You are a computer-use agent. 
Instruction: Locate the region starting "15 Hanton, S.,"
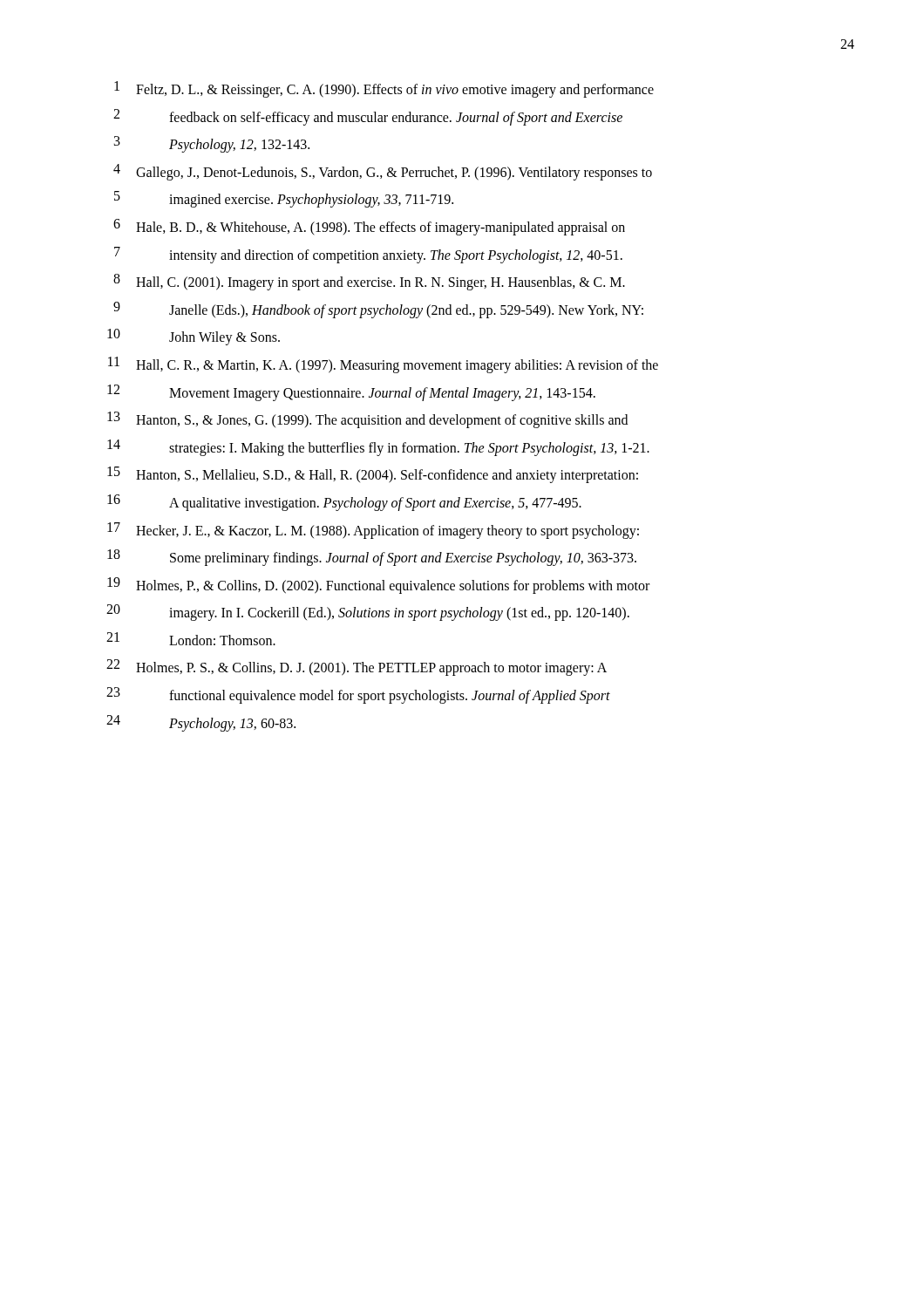tap(471, 475)
